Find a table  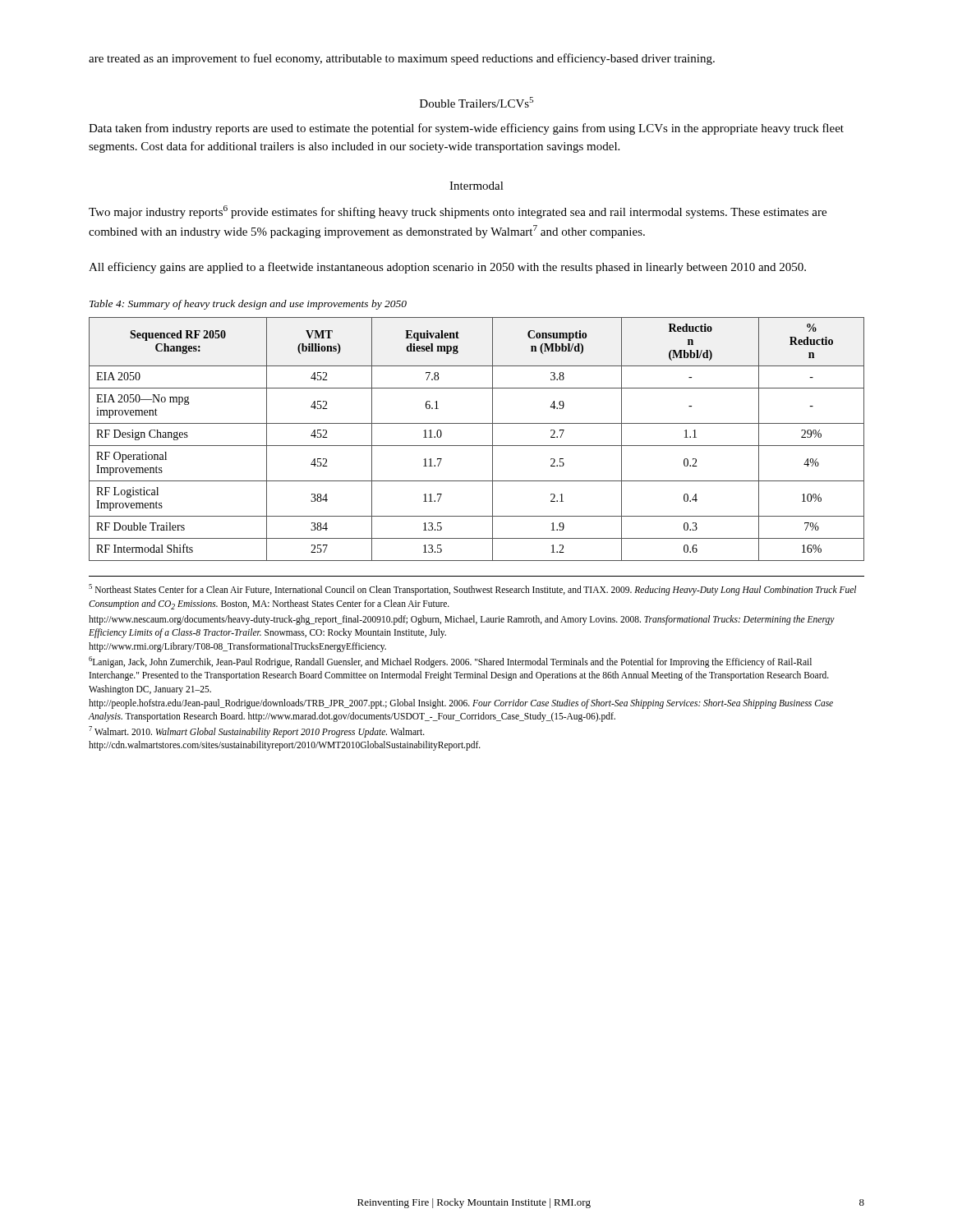[476, 439]
